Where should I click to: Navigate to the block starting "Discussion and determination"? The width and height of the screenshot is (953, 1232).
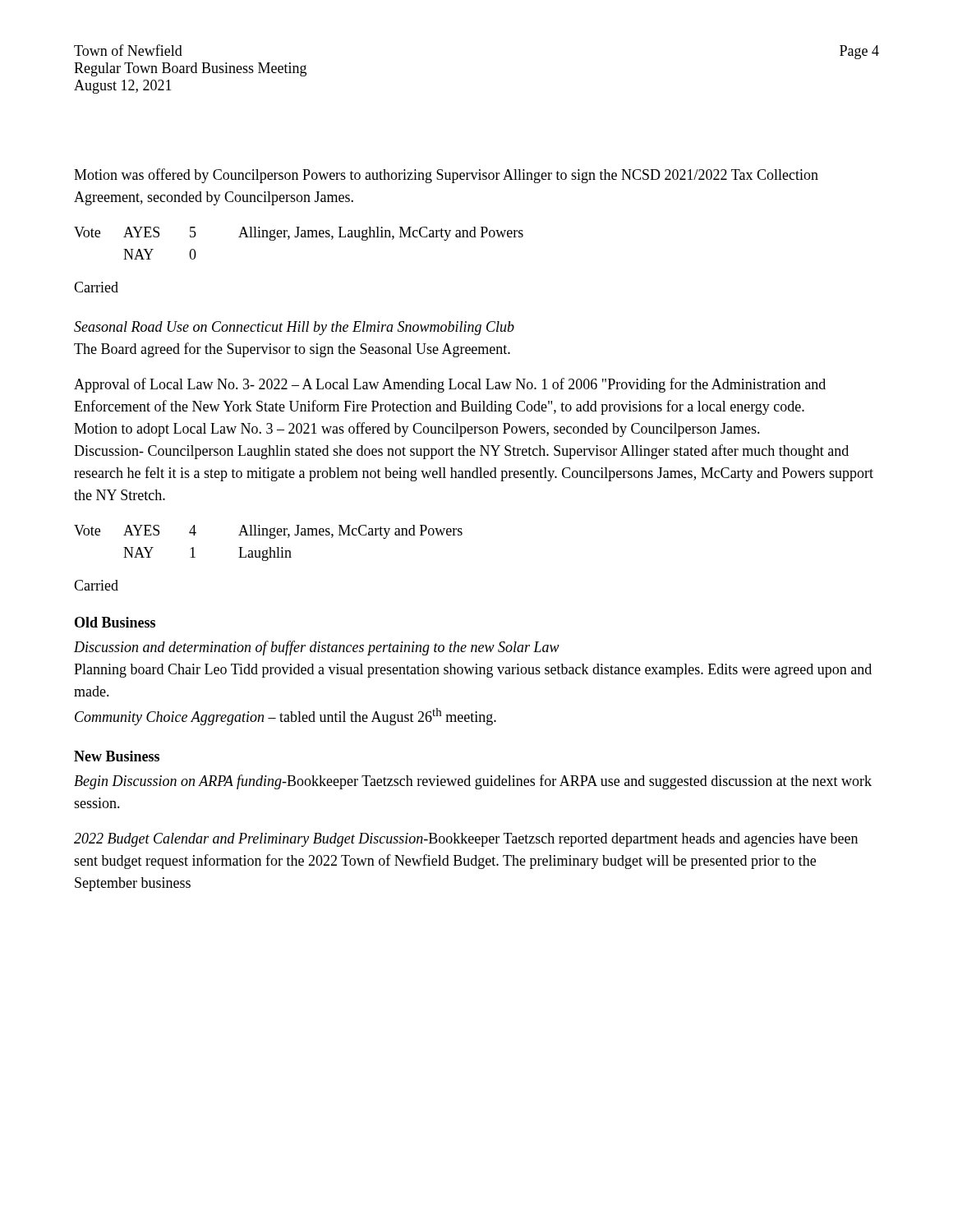(473, 682)
